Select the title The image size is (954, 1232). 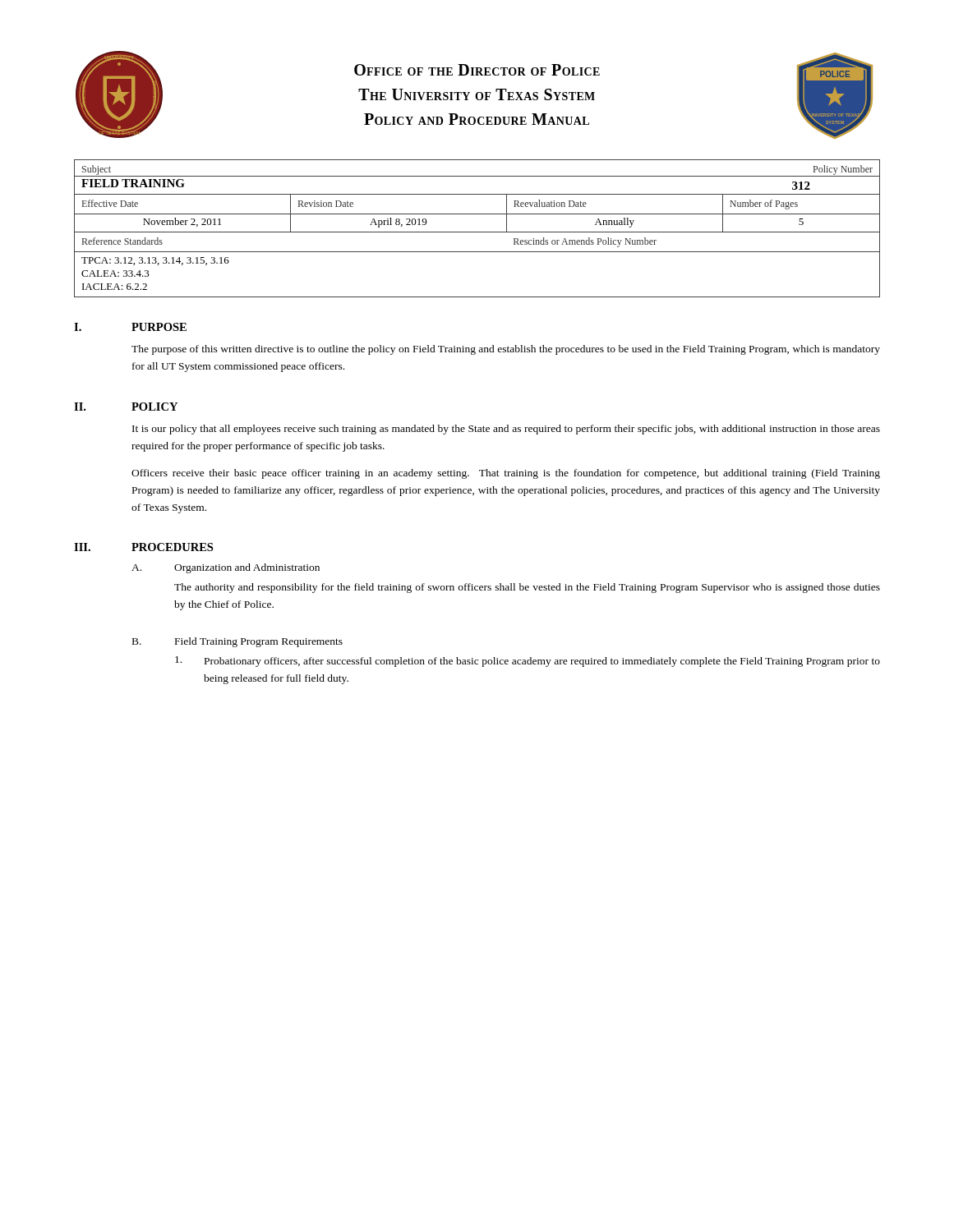477,94
